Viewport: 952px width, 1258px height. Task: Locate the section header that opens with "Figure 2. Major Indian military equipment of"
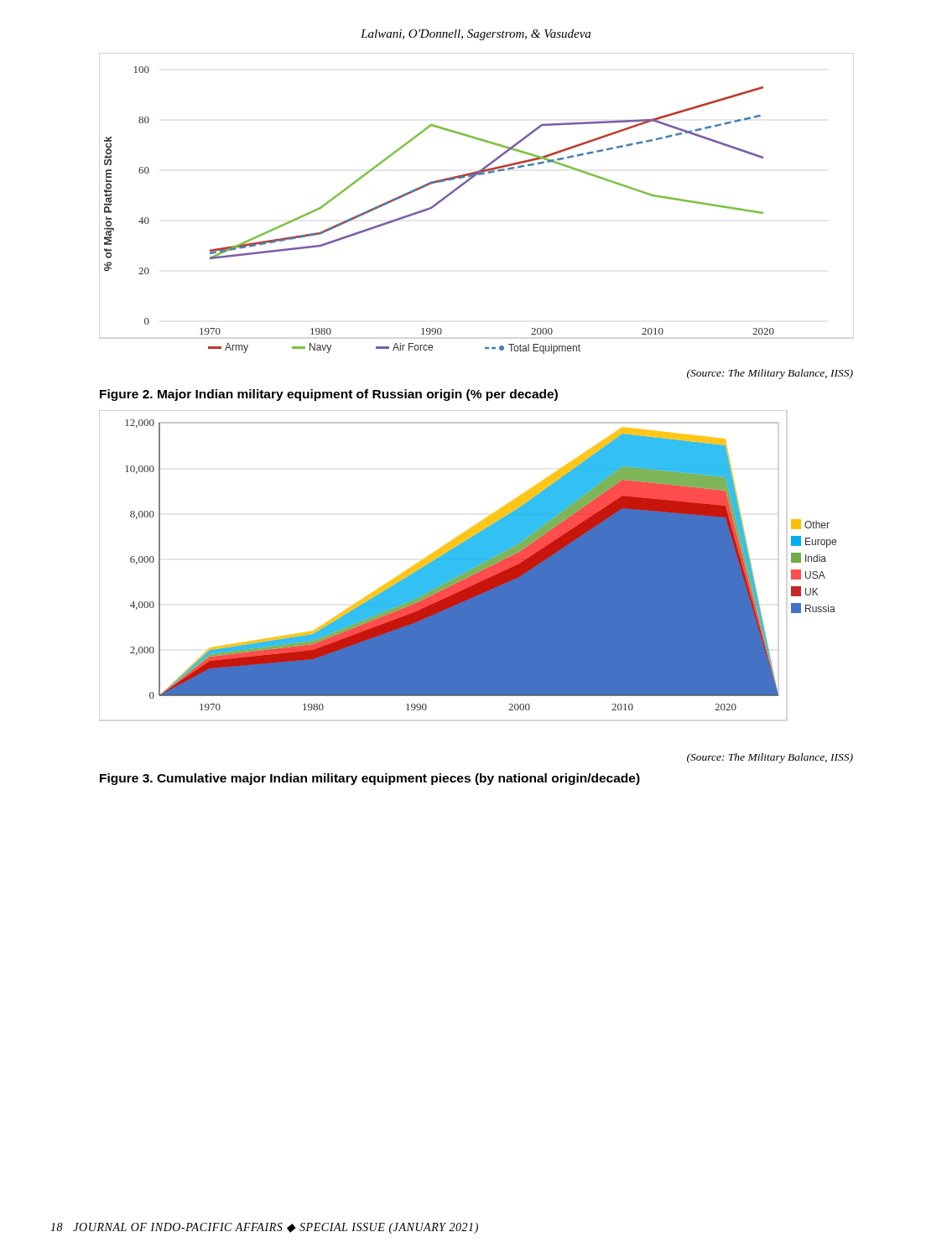(x=329, y=394)
